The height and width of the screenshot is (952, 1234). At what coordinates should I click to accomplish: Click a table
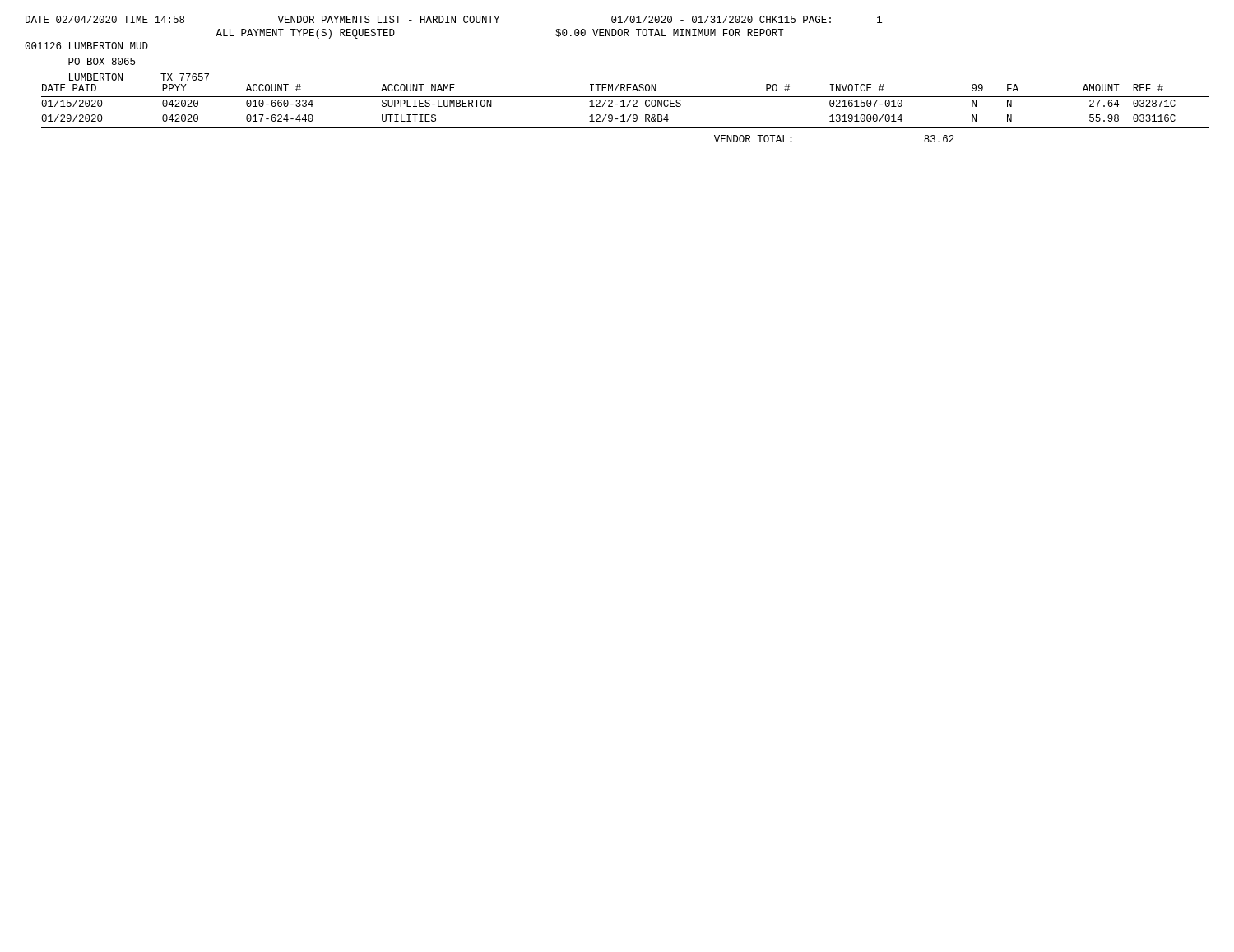pyautogui.click(x=625, y=104)
